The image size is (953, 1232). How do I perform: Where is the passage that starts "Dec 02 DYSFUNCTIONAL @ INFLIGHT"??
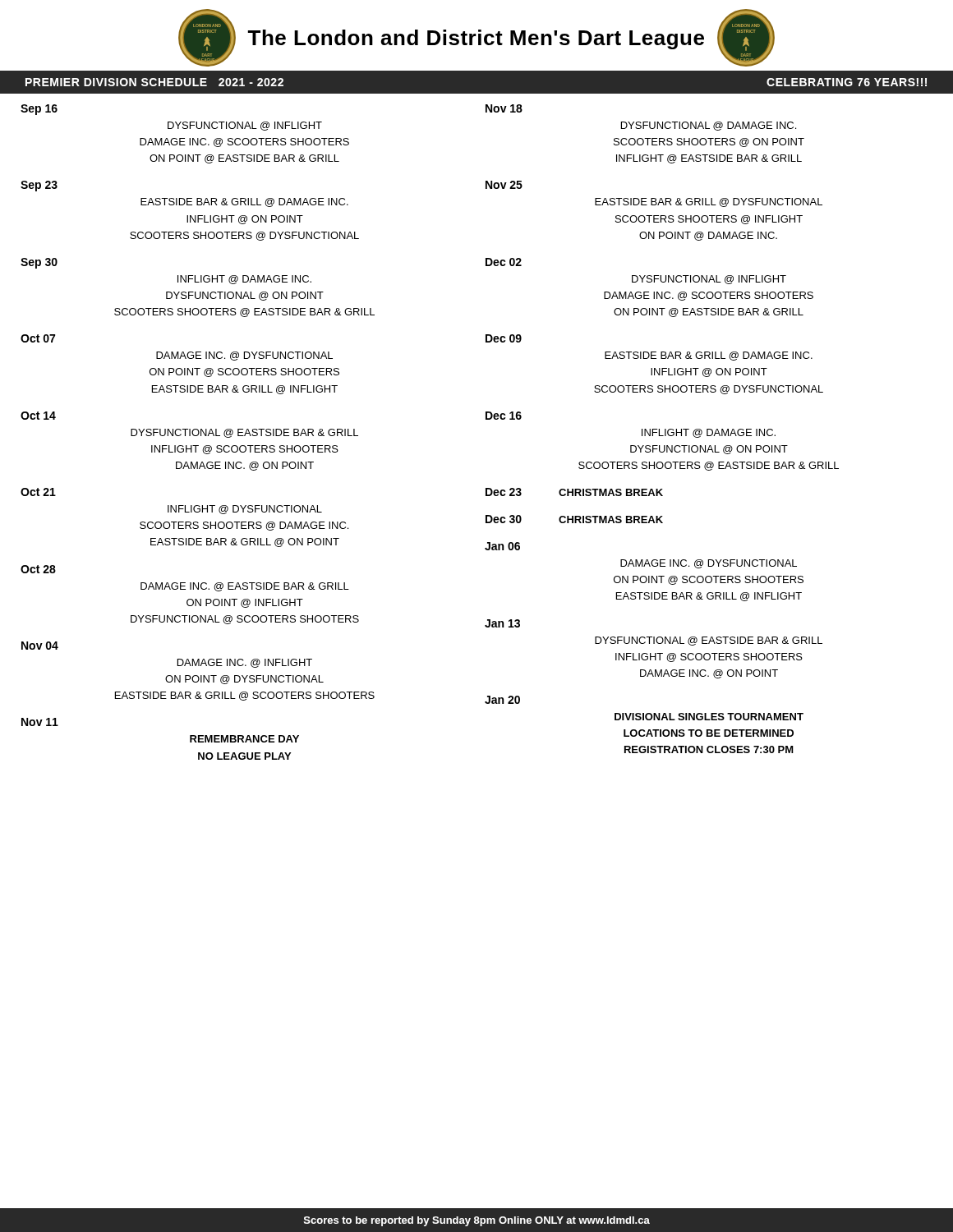(709, 288)
